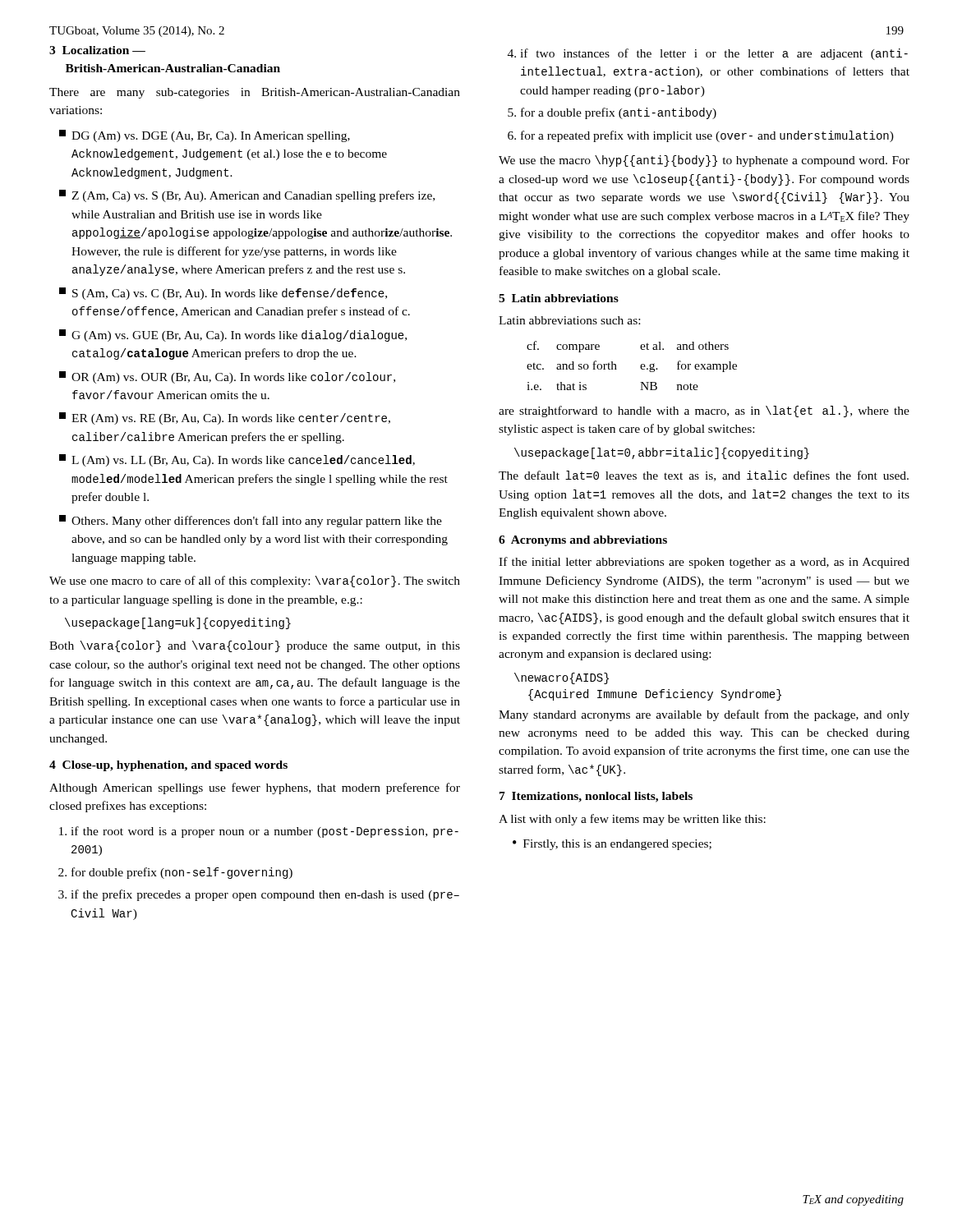The image size is (953, 1232).
Task: Navigate to the block starting "Z (Am, Ca) vs. S (Br, Au). American"
Action: click(260, 233)
